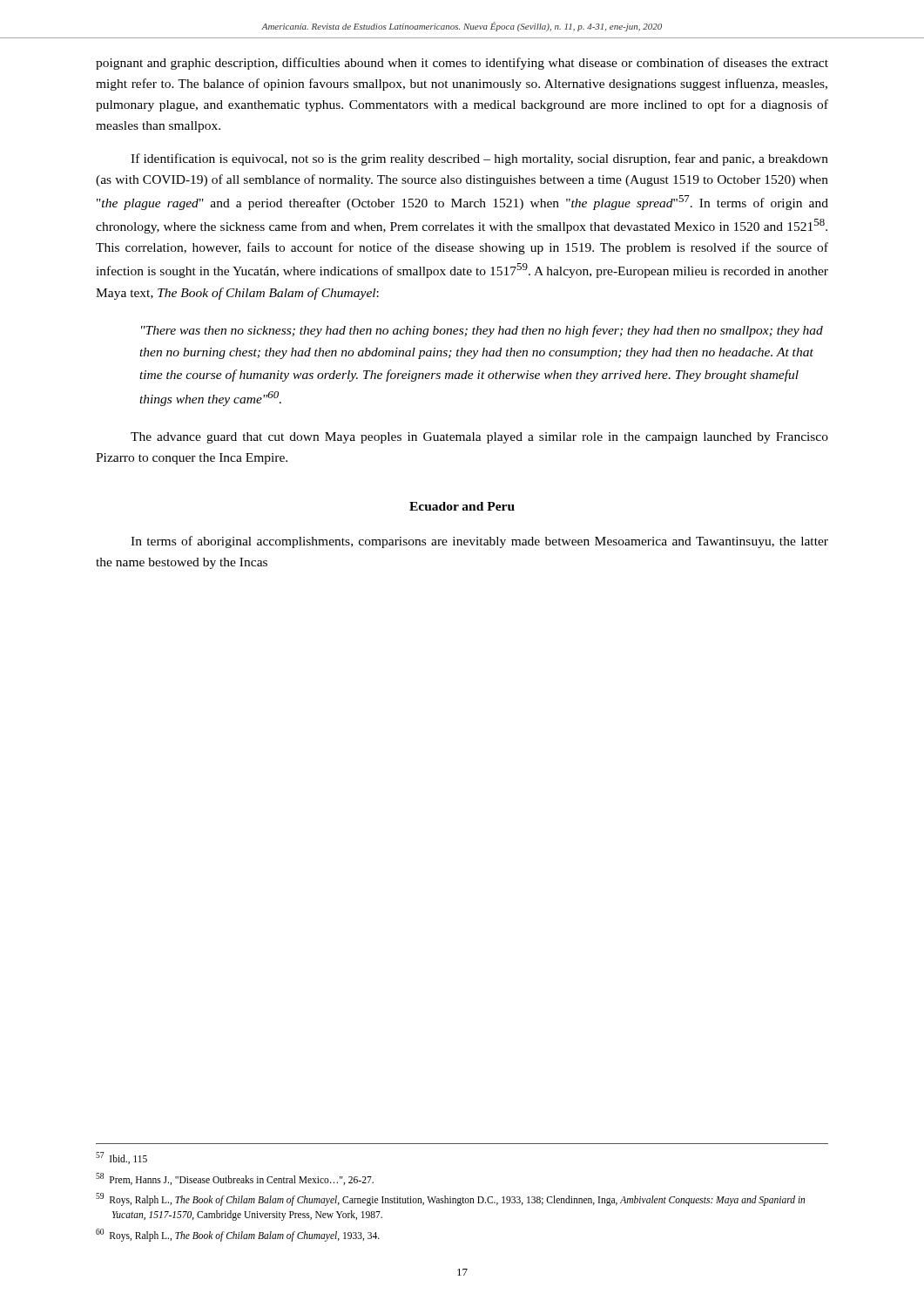
Task: Navigate to the passage starting "60 Roys, Ralph L., The Book of"
Action: click(x=238, y=1235)
